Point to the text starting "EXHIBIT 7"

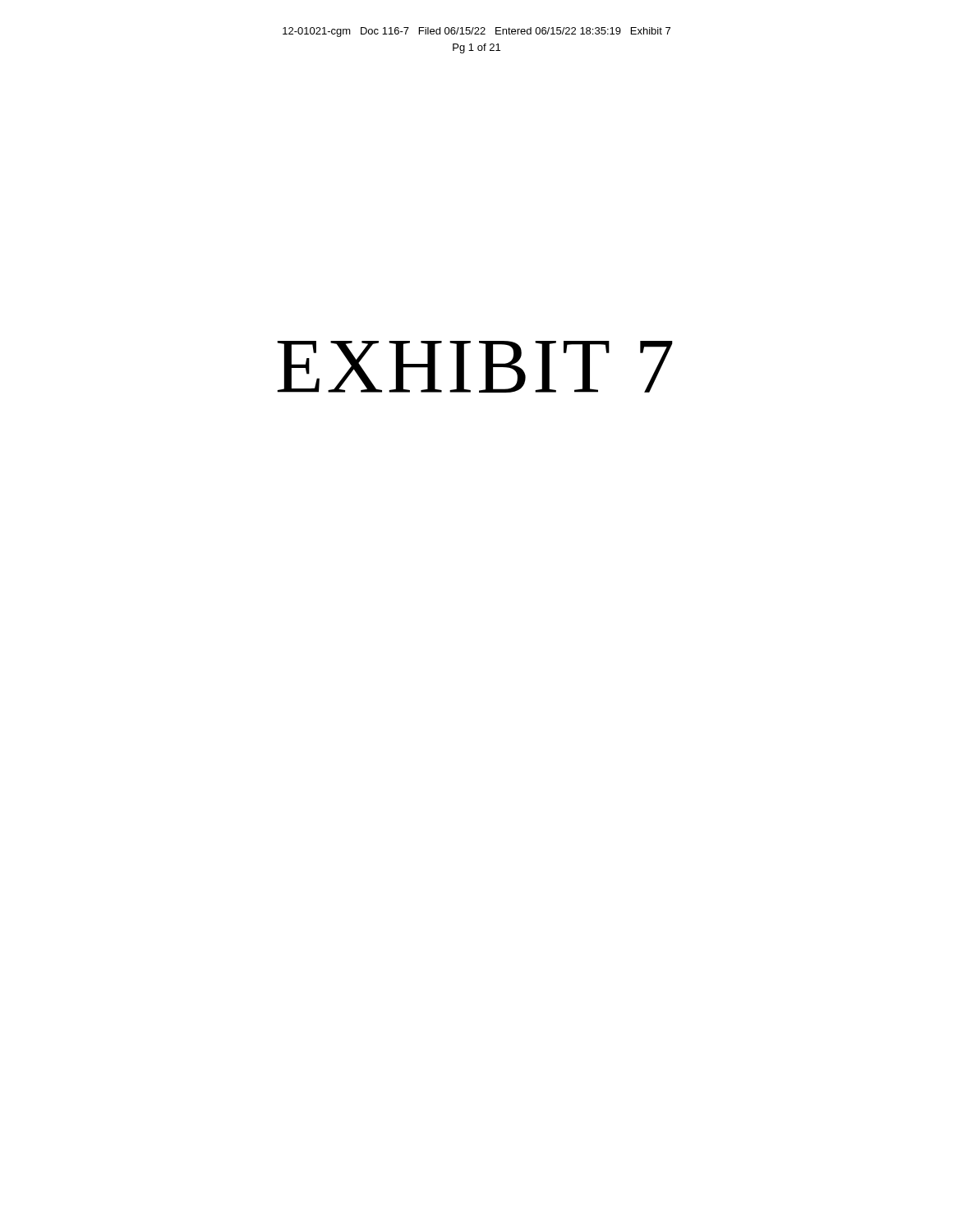pos(476,366)
